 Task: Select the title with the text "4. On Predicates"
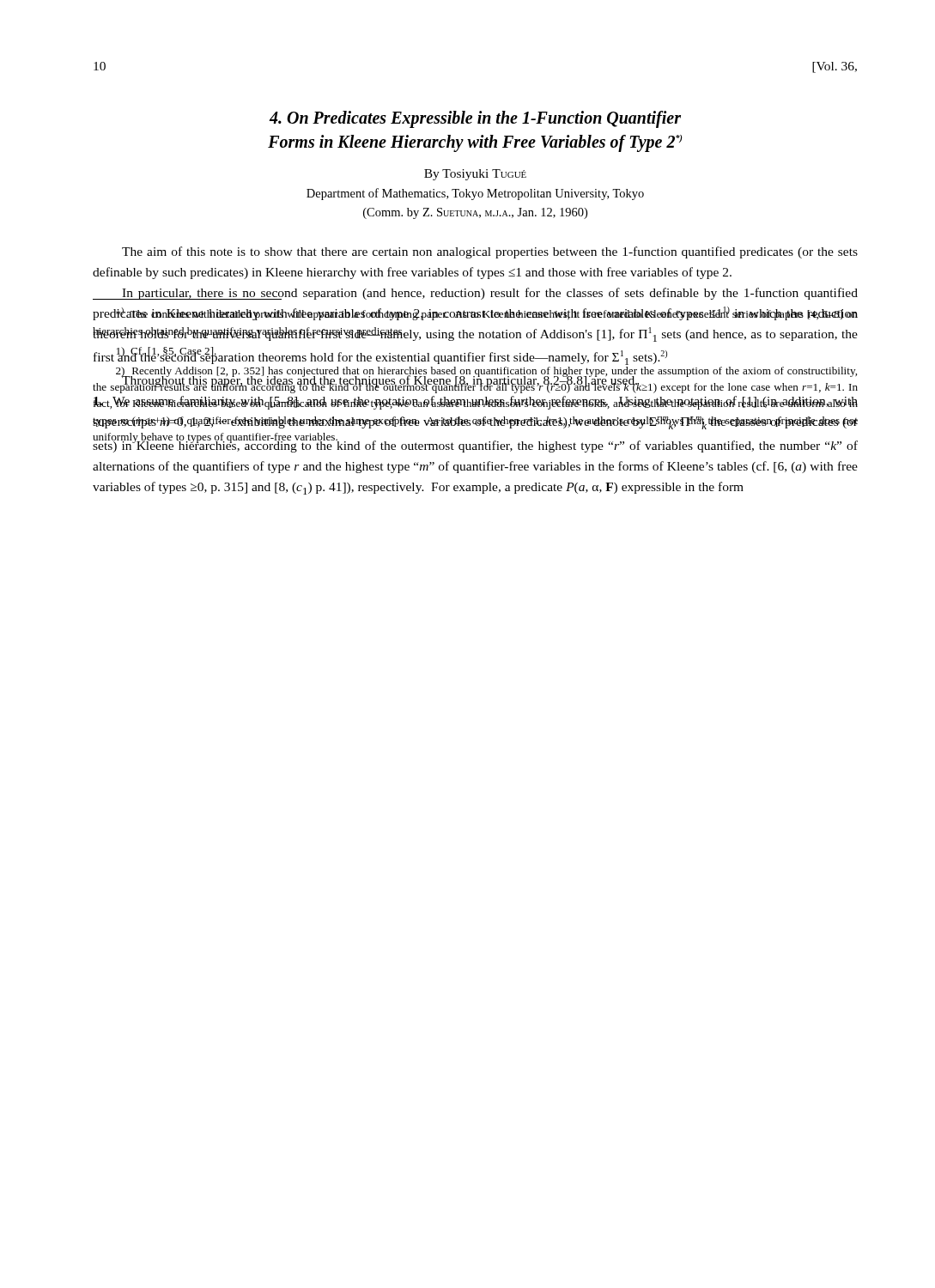coord(475,130)
